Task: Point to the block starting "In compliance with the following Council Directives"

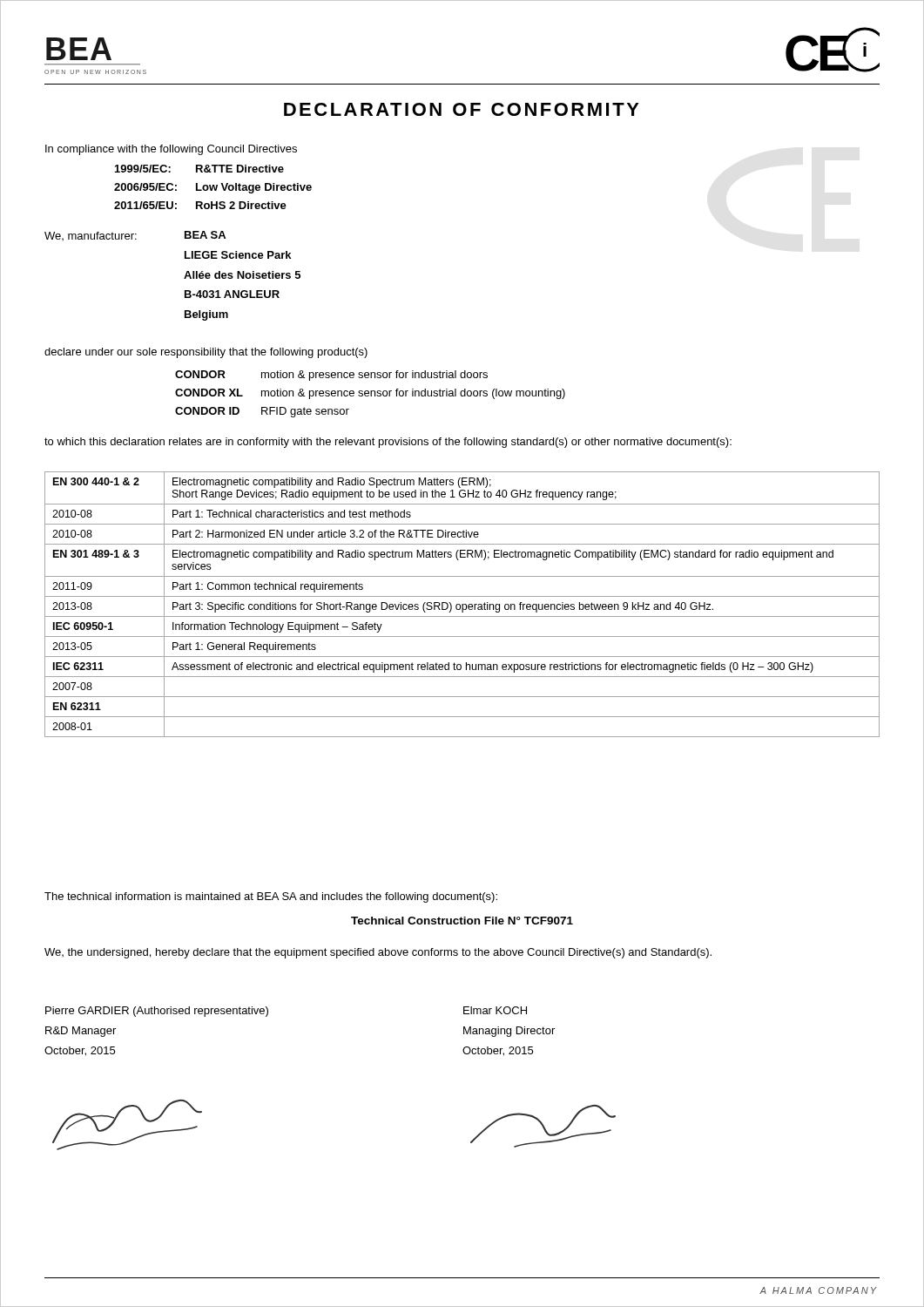Action: (x=171, y=149)
